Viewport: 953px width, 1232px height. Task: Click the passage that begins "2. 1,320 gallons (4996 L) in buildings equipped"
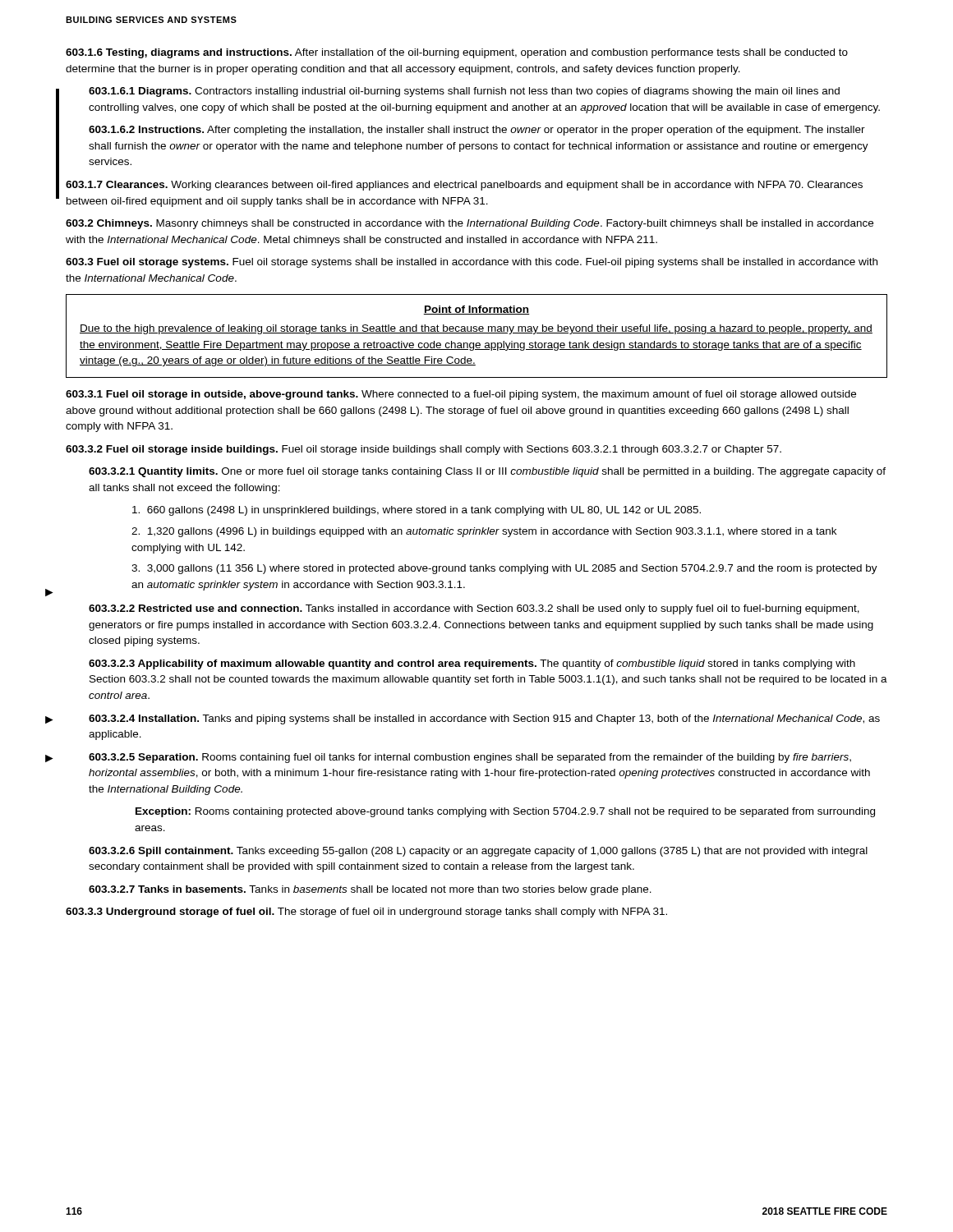pyautogui.click(x=484, y=539)
